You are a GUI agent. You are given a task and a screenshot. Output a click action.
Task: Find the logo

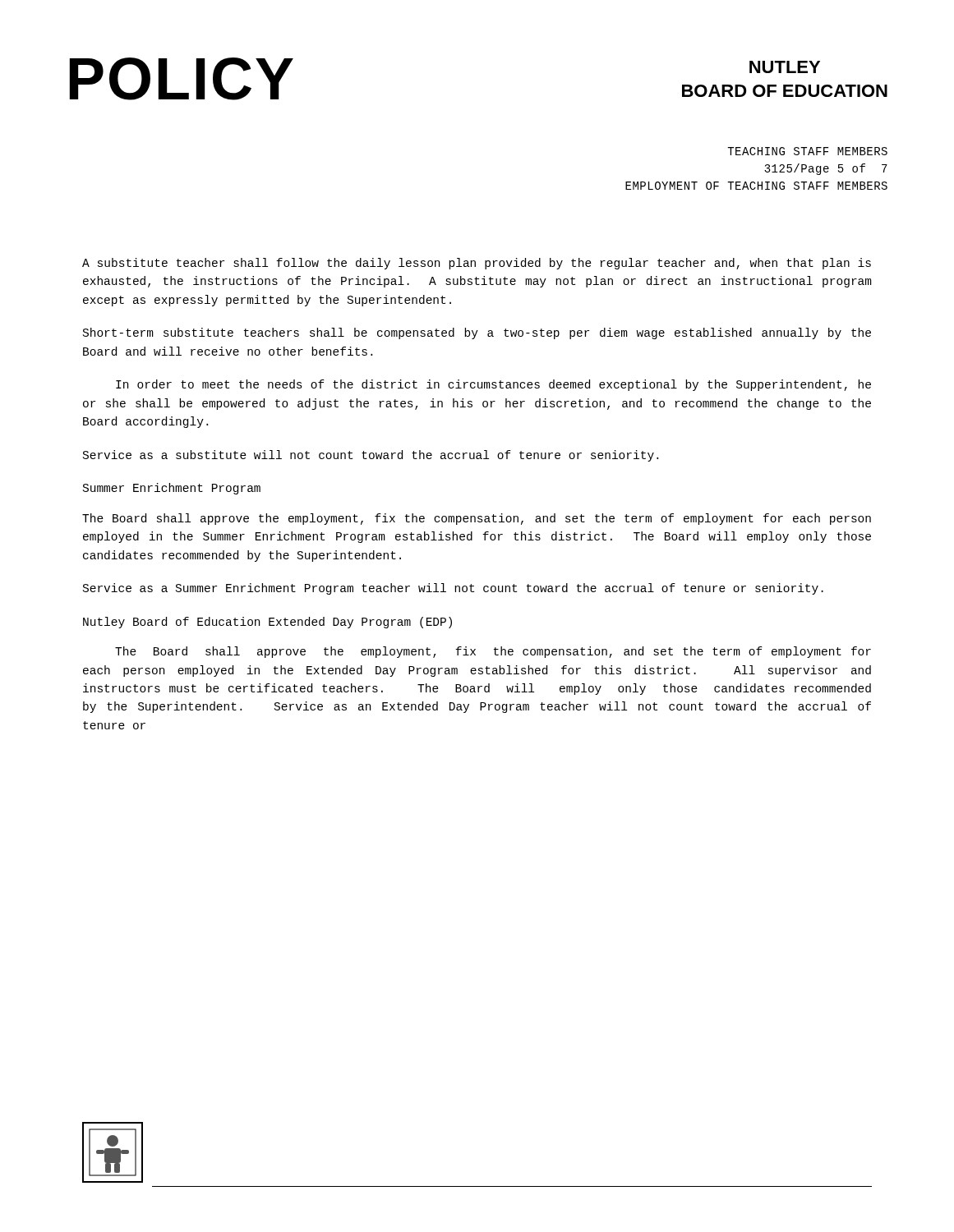coord(113,1152)
